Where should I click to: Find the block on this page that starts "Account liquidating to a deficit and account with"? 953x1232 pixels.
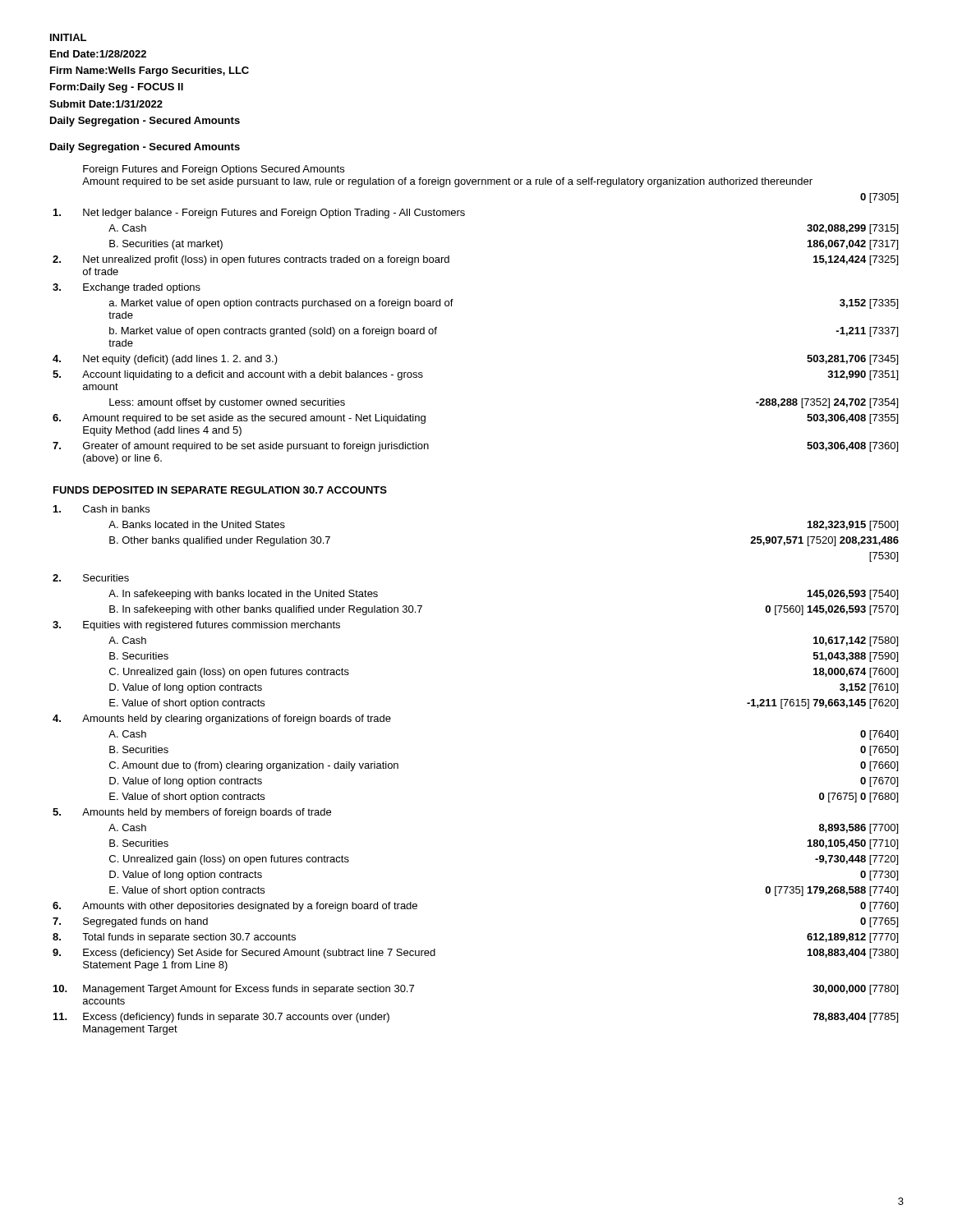(253, 380)
